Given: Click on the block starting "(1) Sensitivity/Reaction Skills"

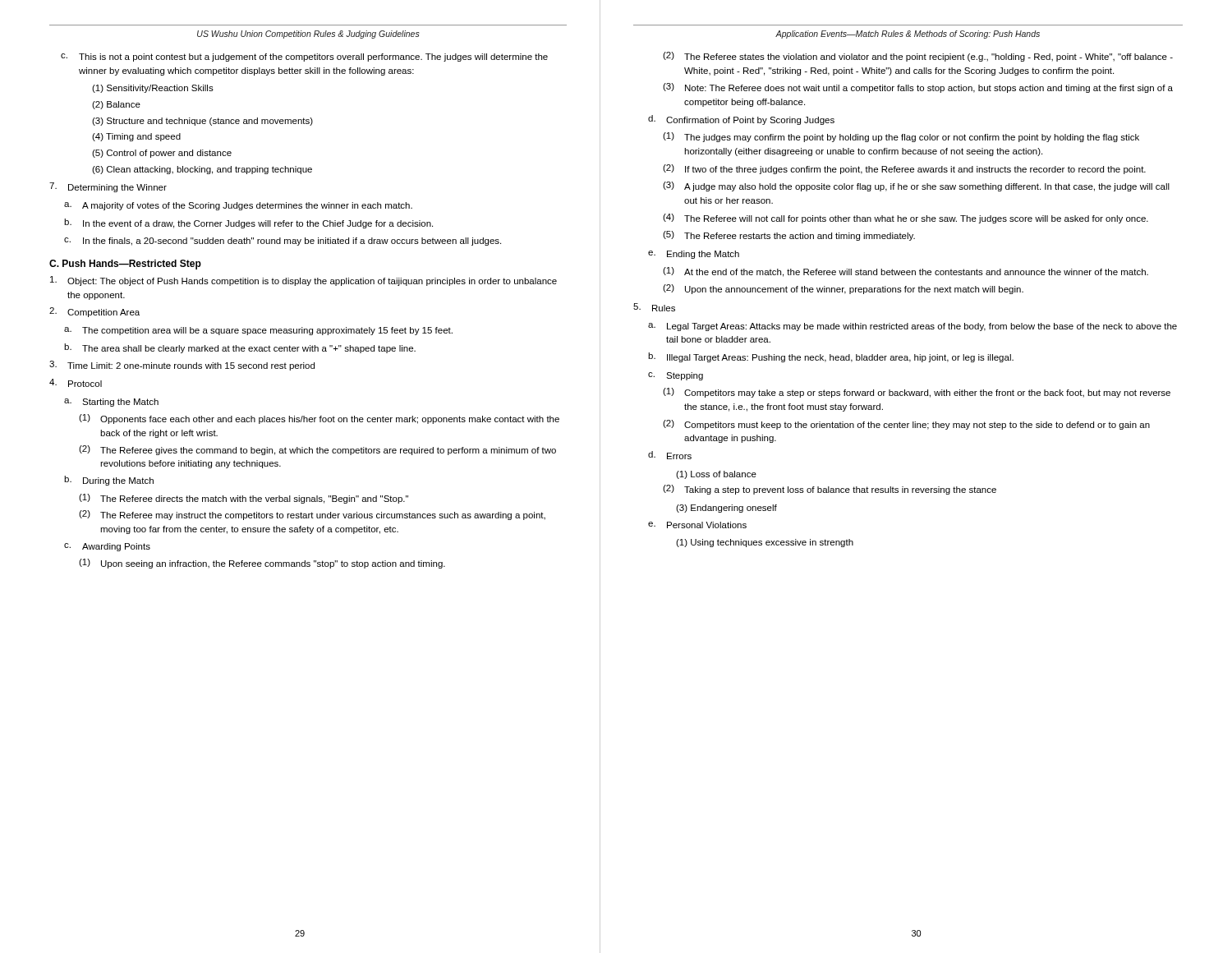Looking at the screenshot, I should (x=153, y=88).
